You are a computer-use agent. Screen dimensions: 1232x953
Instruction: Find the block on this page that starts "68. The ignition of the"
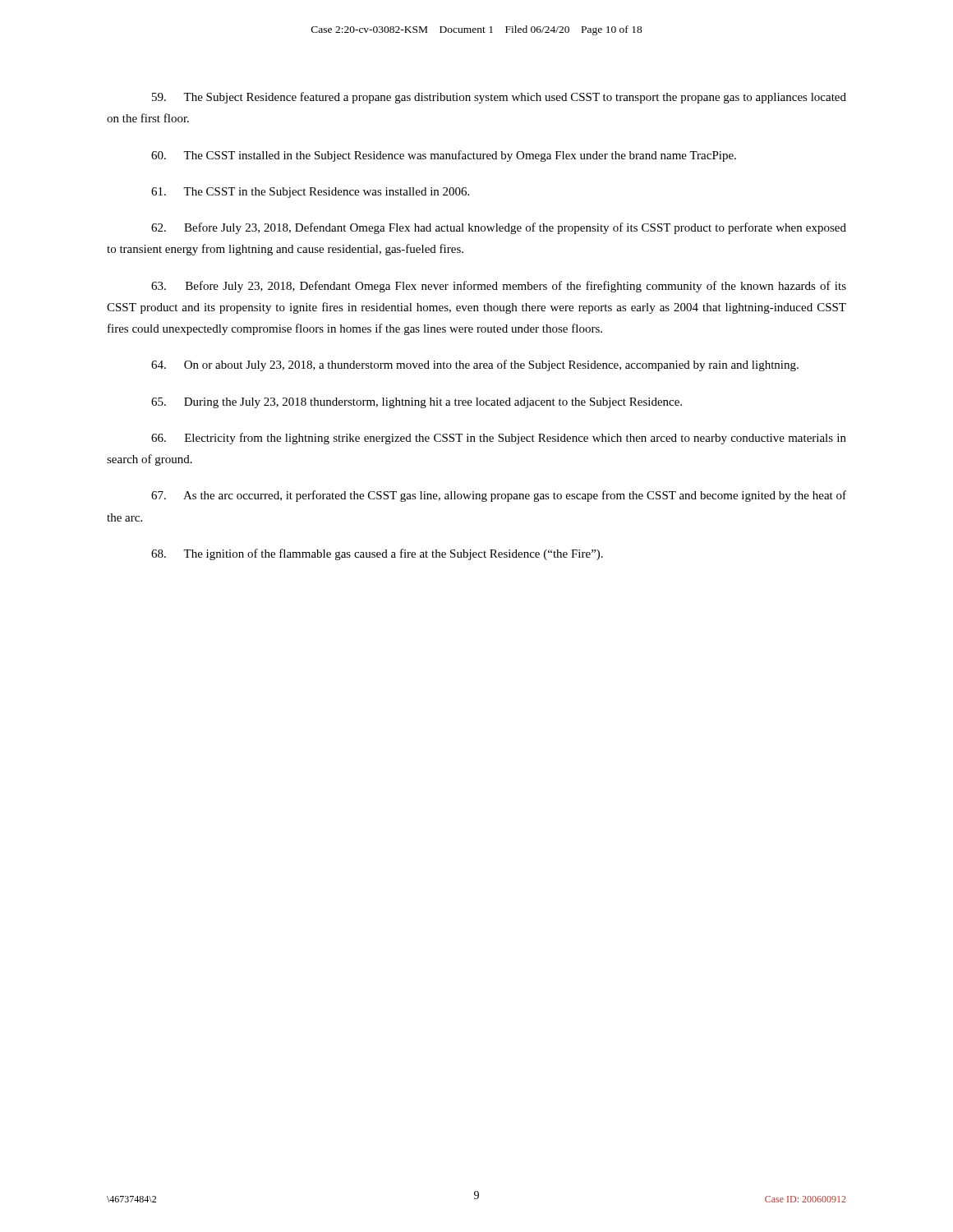click(x=476, y=553)
